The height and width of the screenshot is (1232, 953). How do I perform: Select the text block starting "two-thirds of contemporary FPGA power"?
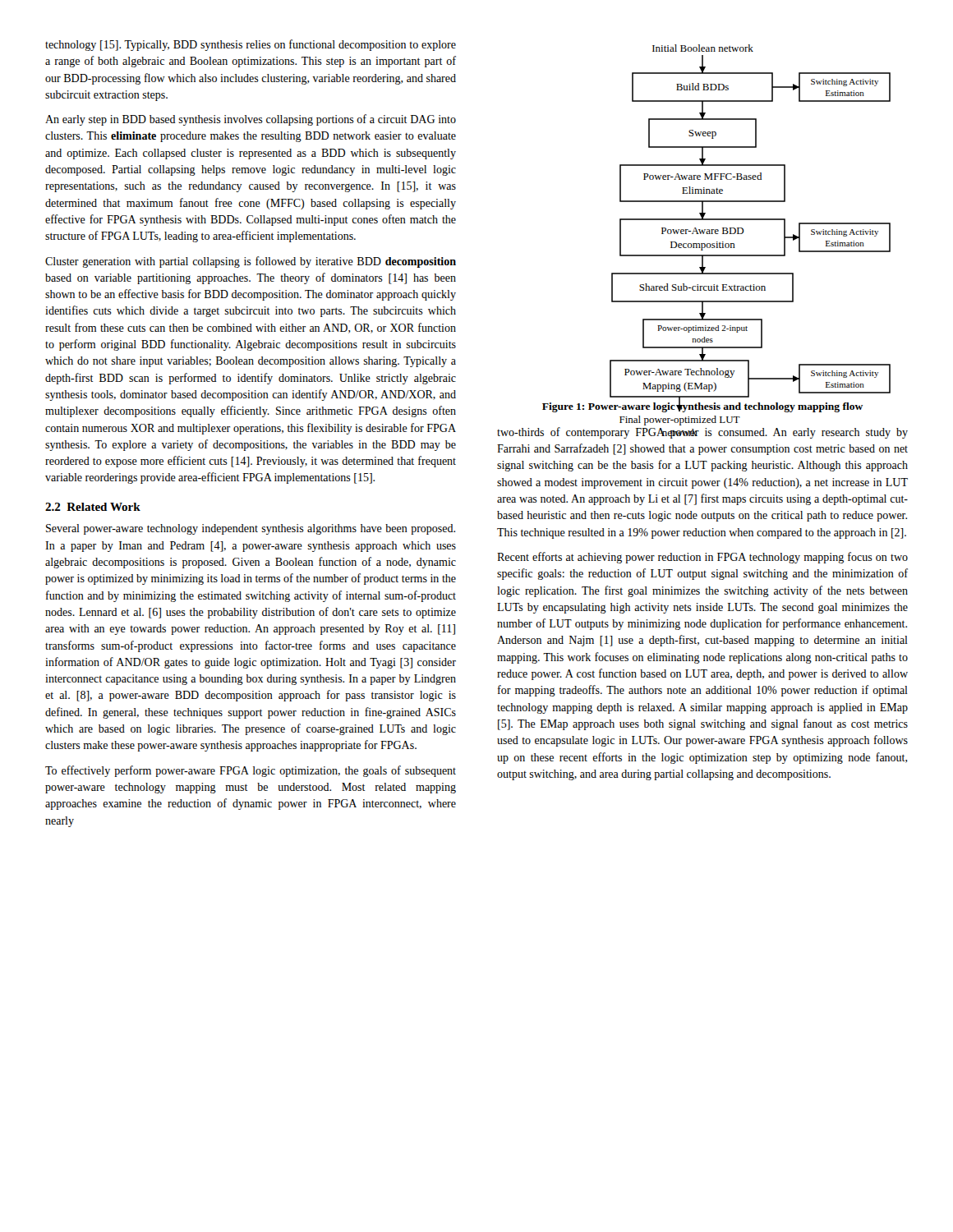[x=702, y=604]
